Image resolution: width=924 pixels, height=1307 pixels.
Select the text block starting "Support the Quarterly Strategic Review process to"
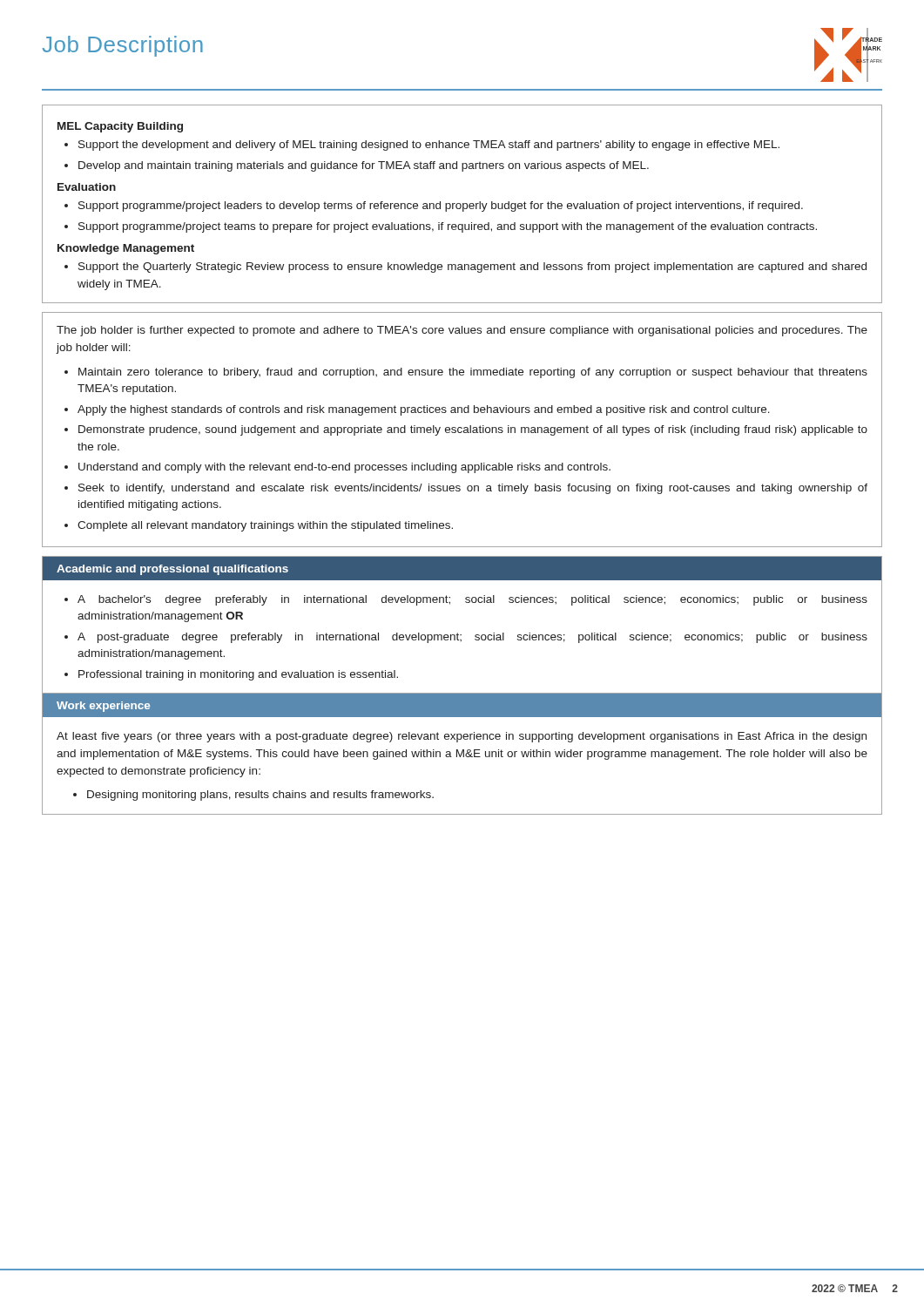(472, 275)
